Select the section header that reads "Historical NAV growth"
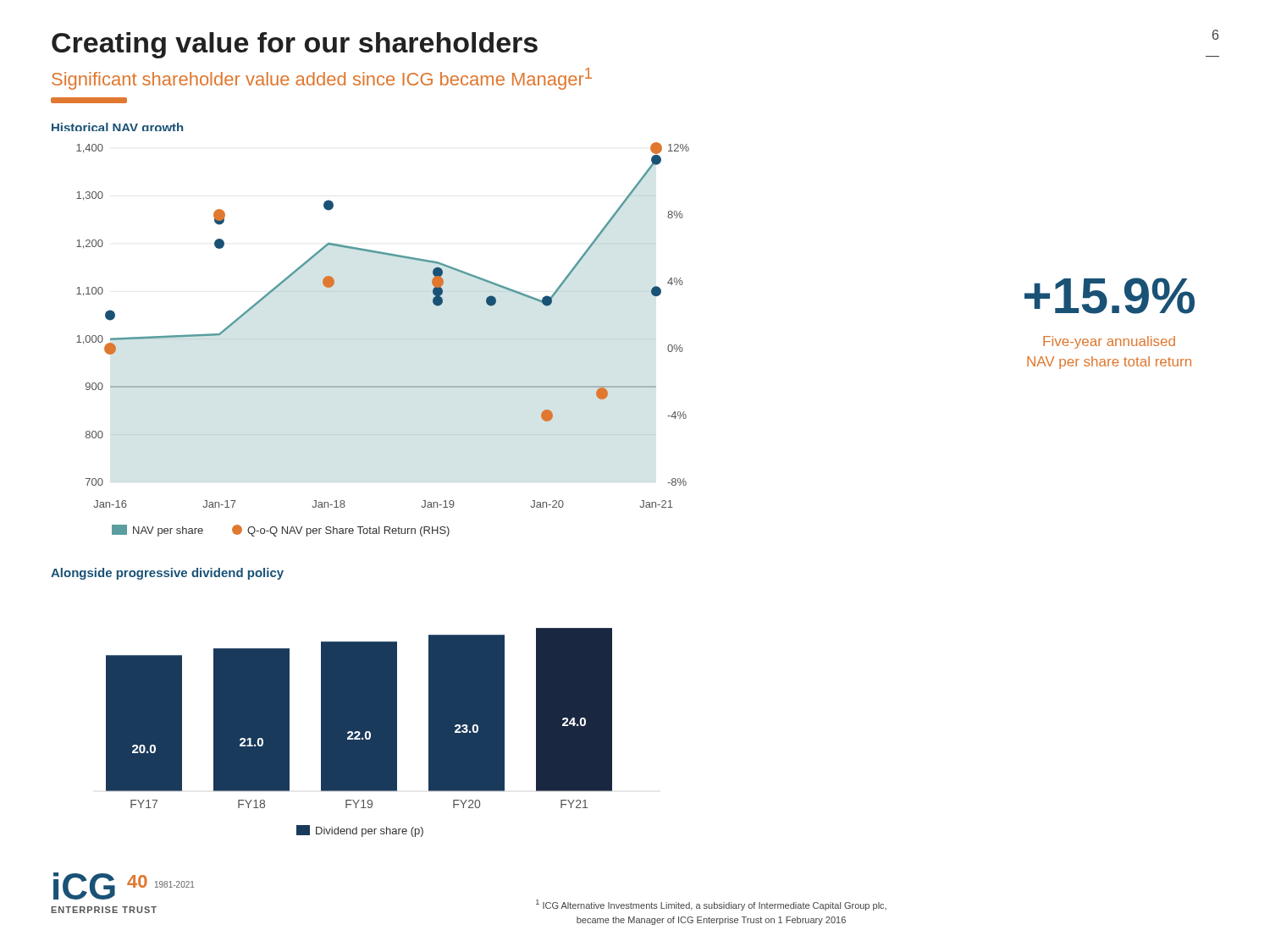 point(117,127)
